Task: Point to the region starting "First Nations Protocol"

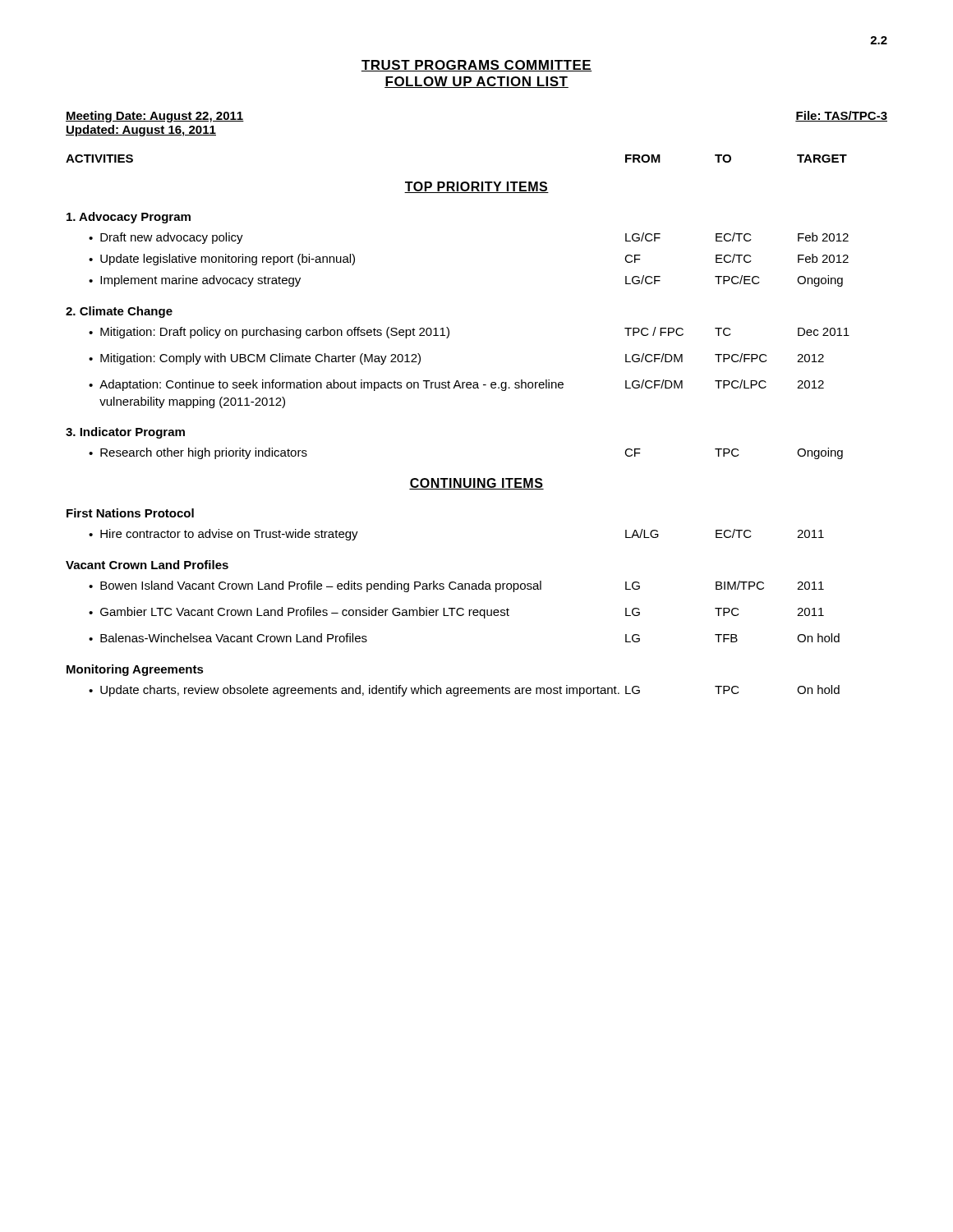Action: (130, 513)
